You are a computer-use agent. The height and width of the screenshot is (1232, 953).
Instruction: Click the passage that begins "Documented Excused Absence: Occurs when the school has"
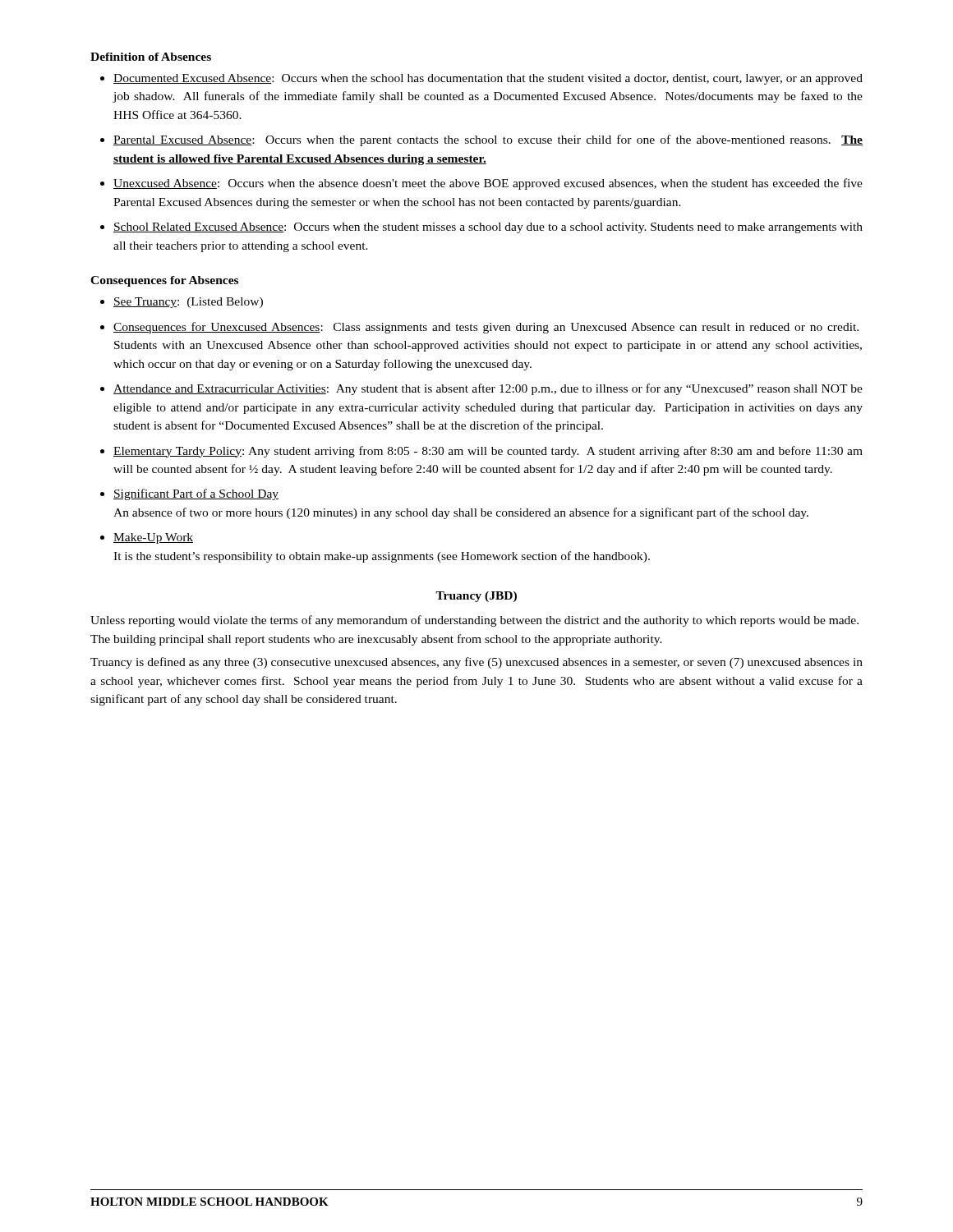pos(488,96)
